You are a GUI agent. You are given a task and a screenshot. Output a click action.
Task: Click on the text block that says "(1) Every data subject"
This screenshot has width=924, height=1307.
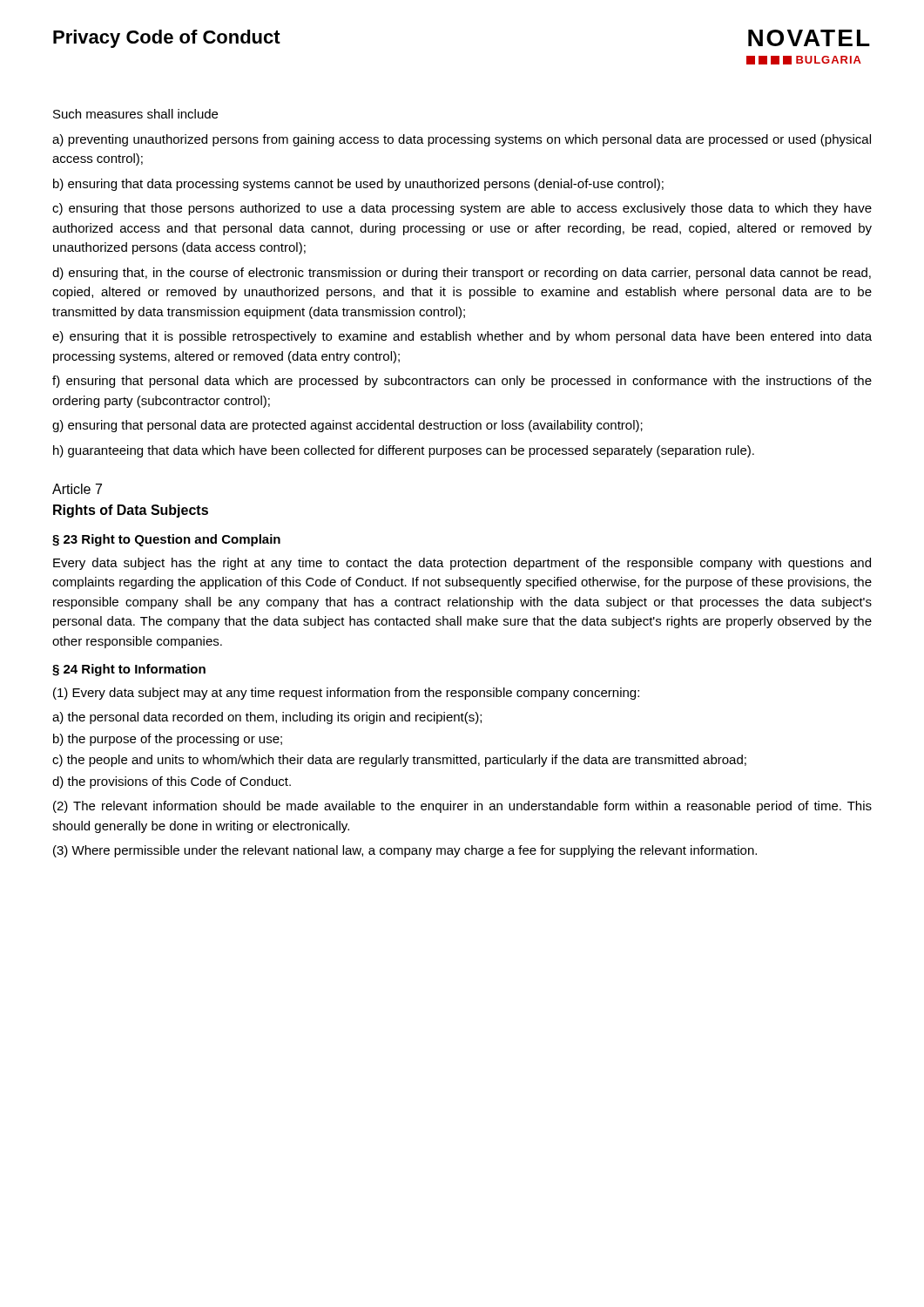[346, 692]
